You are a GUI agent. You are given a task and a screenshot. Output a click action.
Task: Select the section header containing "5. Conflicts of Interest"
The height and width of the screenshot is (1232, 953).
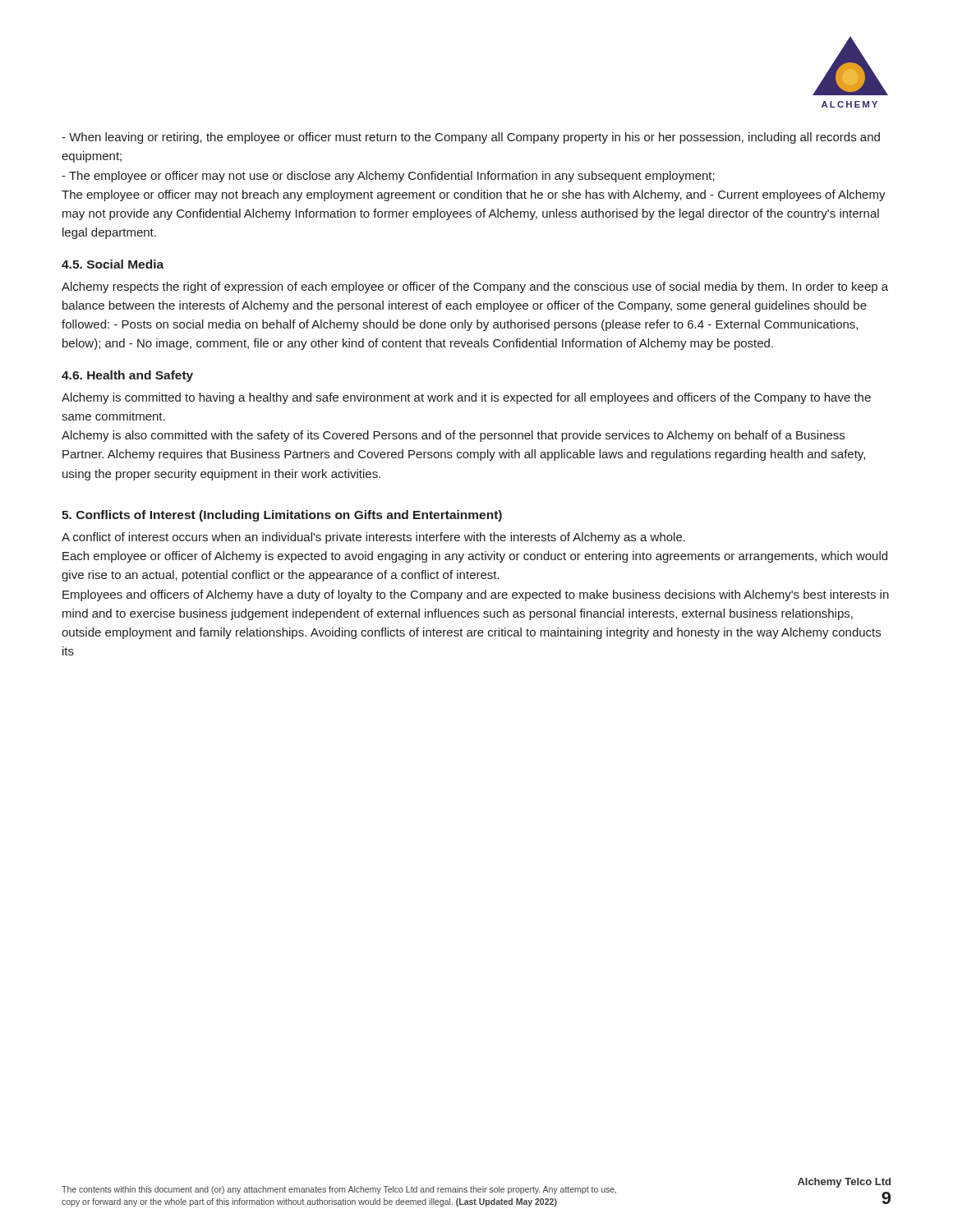(282, 514)
